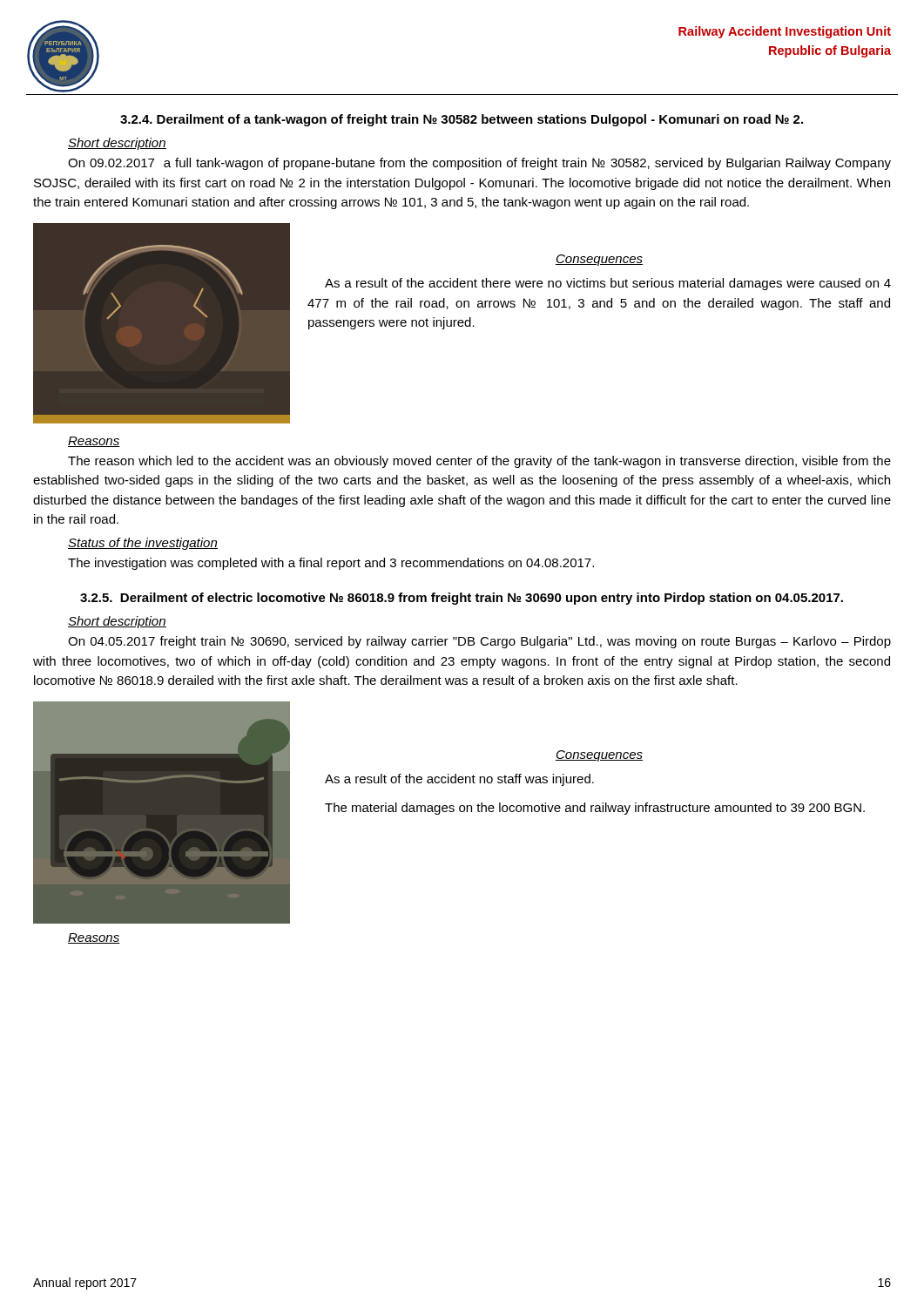924x1307 pixels.
Task: Find the section header containing "3.2.4. Derailment of a tank-wagon of freight"
Action: click(462, 119)
